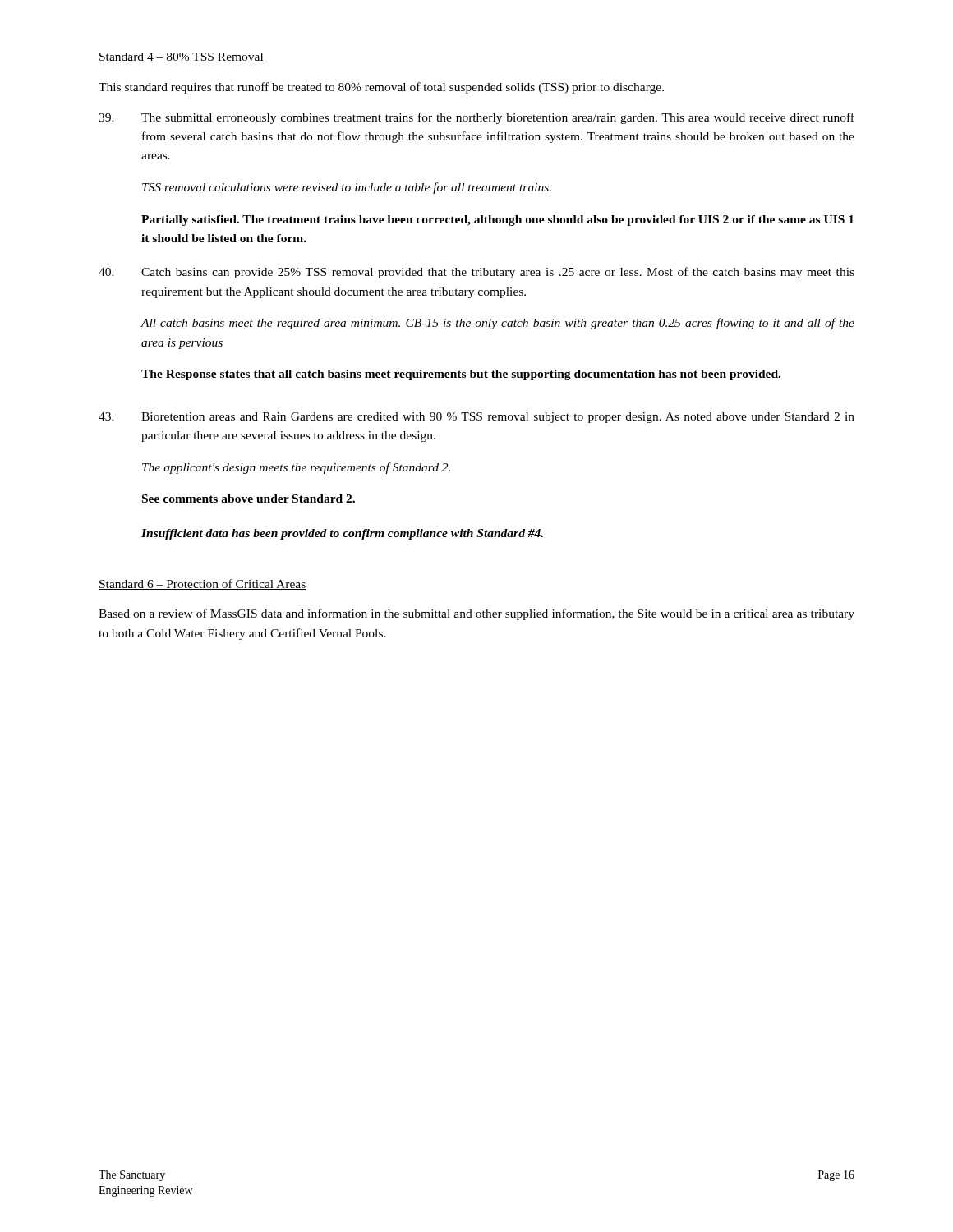Image resolution: width=953 pixels, height=1232 pixels.
Task: Select the text starting "Partially satisfied. The treatment trains"
Action: coord(498,228)
